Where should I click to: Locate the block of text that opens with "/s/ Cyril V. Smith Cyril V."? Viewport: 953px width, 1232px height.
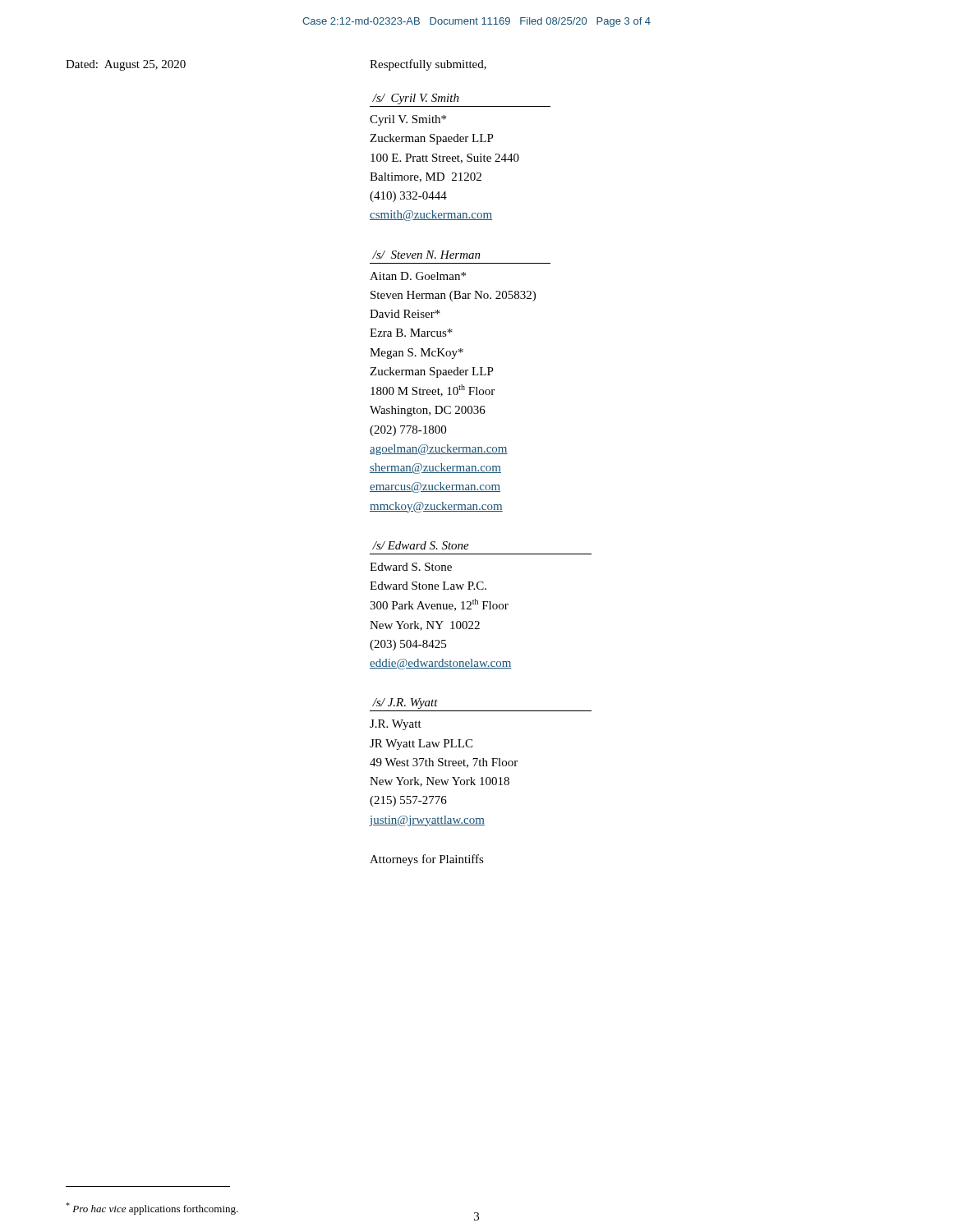tap(416, 99)
